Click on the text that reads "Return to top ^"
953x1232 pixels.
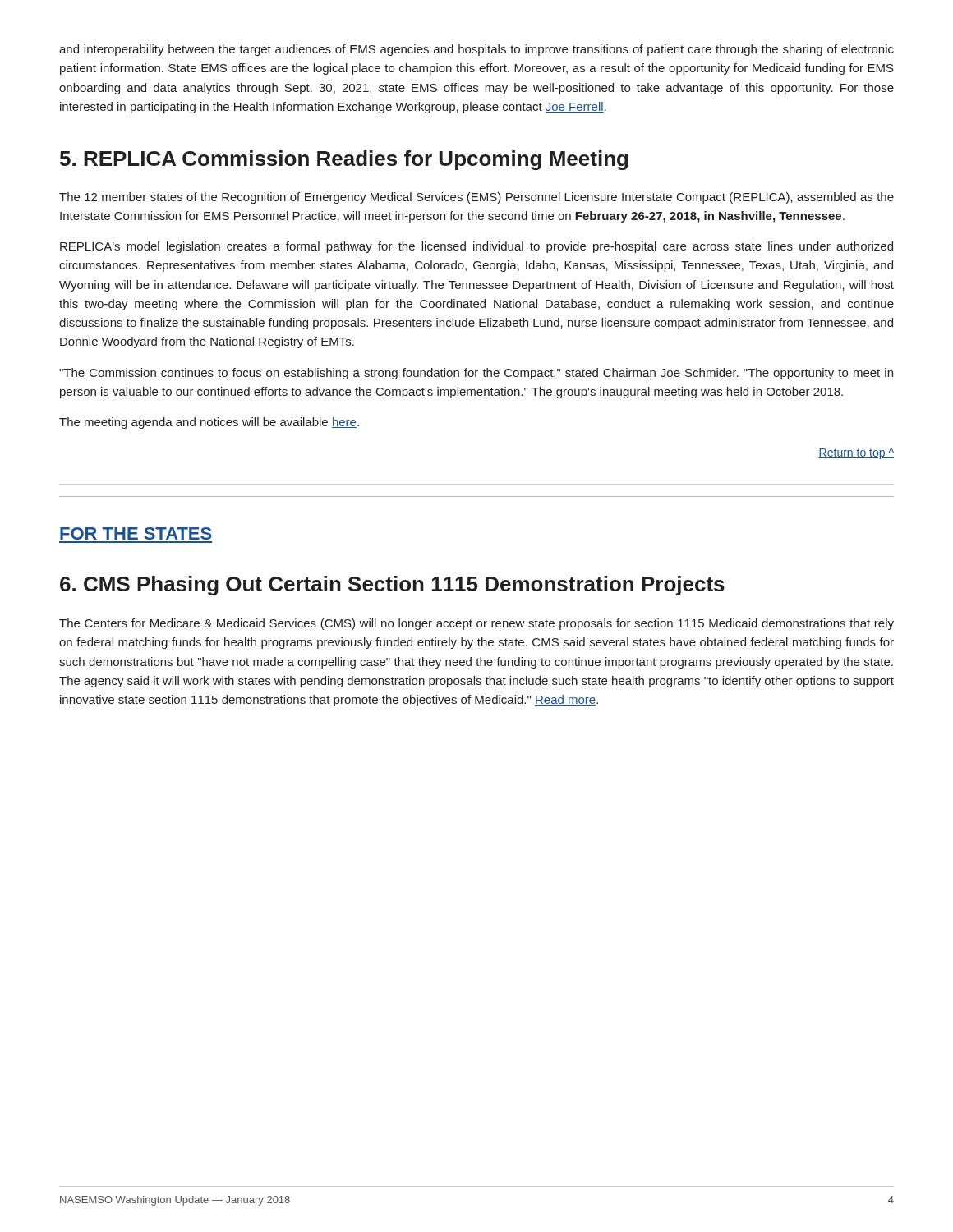(x=856, y=453)
